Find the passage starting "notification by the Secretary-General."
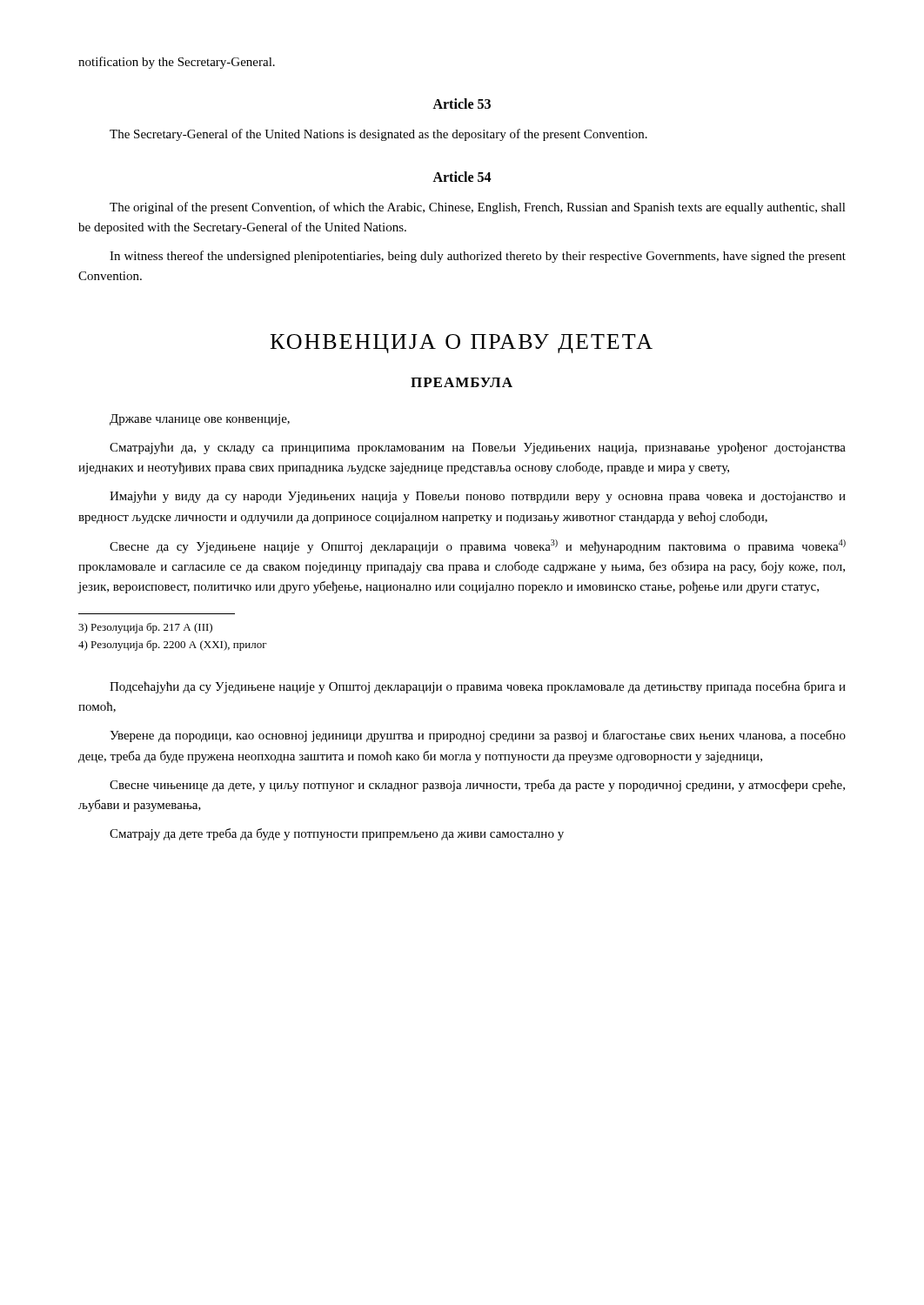This screenshot has height=1305, width=924. 177,62
